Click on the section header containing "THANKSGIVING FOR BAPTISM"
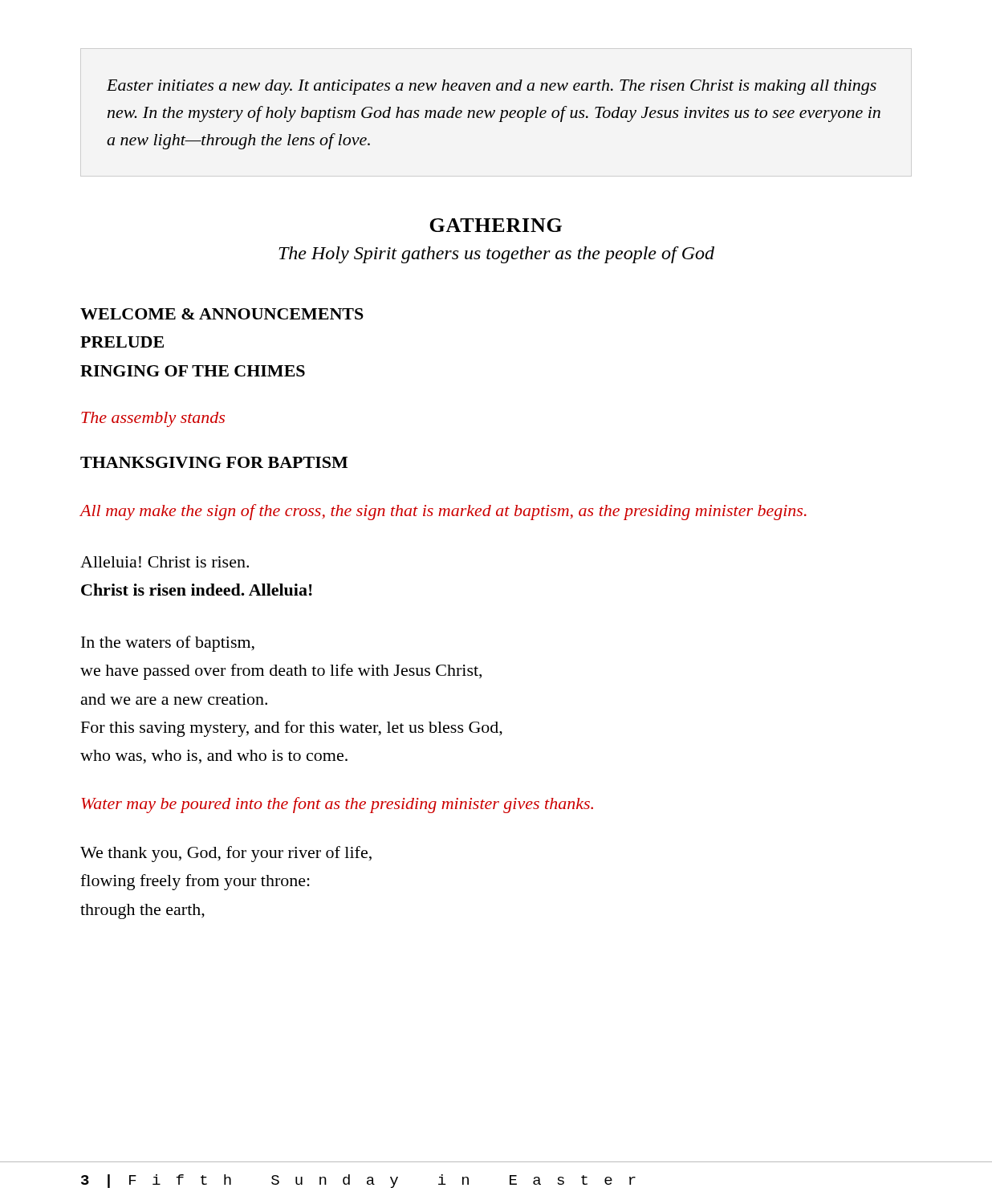This screenshot has height=1204, width=992. point(214,462)
